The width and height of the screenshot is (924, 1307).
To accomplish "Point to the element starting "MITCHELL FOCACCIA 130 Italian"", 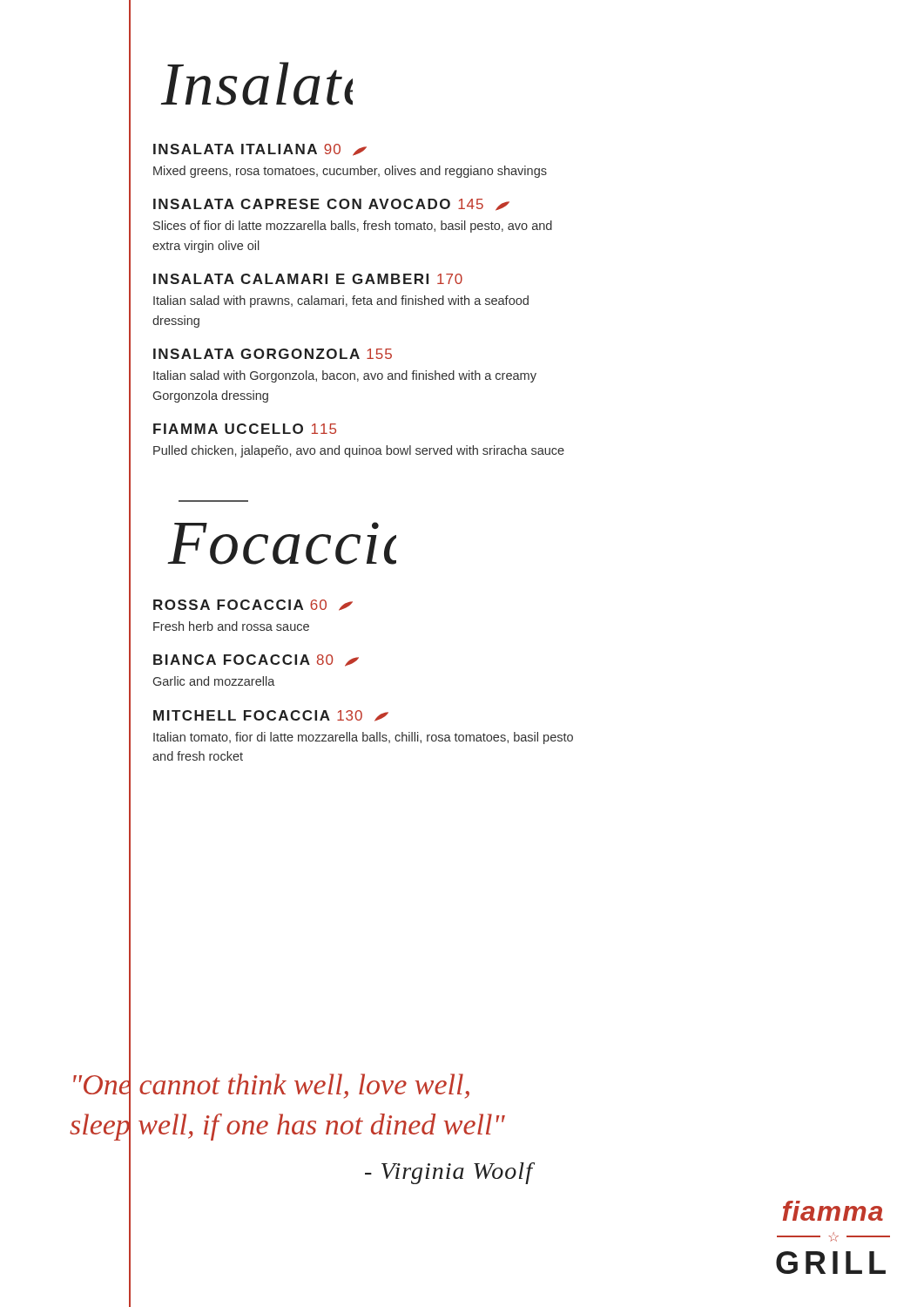I will [x=479, y=737].
